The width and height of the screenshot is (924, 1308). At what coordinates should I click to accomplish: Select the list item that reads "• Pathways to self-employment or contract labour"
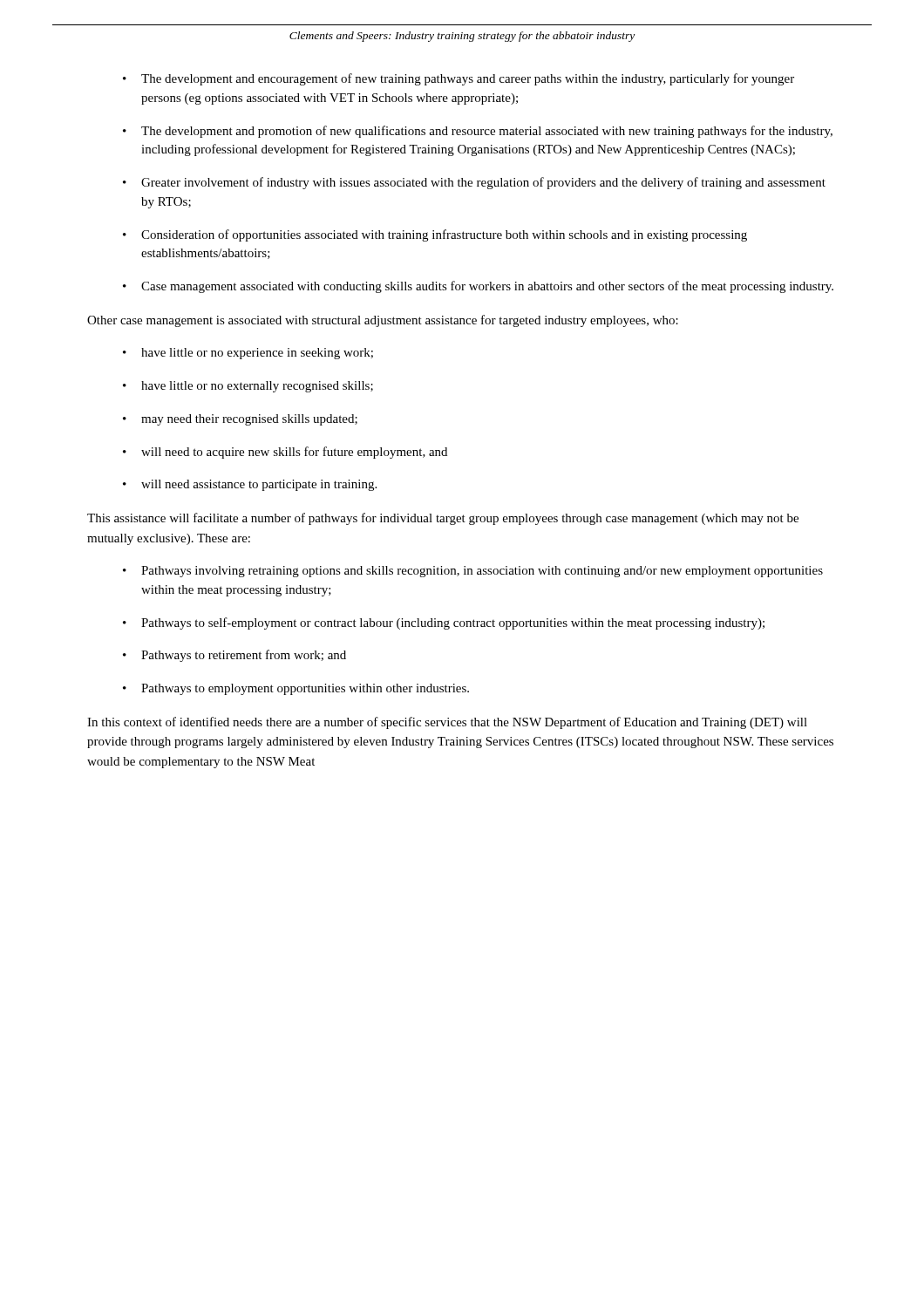point(444,623)
